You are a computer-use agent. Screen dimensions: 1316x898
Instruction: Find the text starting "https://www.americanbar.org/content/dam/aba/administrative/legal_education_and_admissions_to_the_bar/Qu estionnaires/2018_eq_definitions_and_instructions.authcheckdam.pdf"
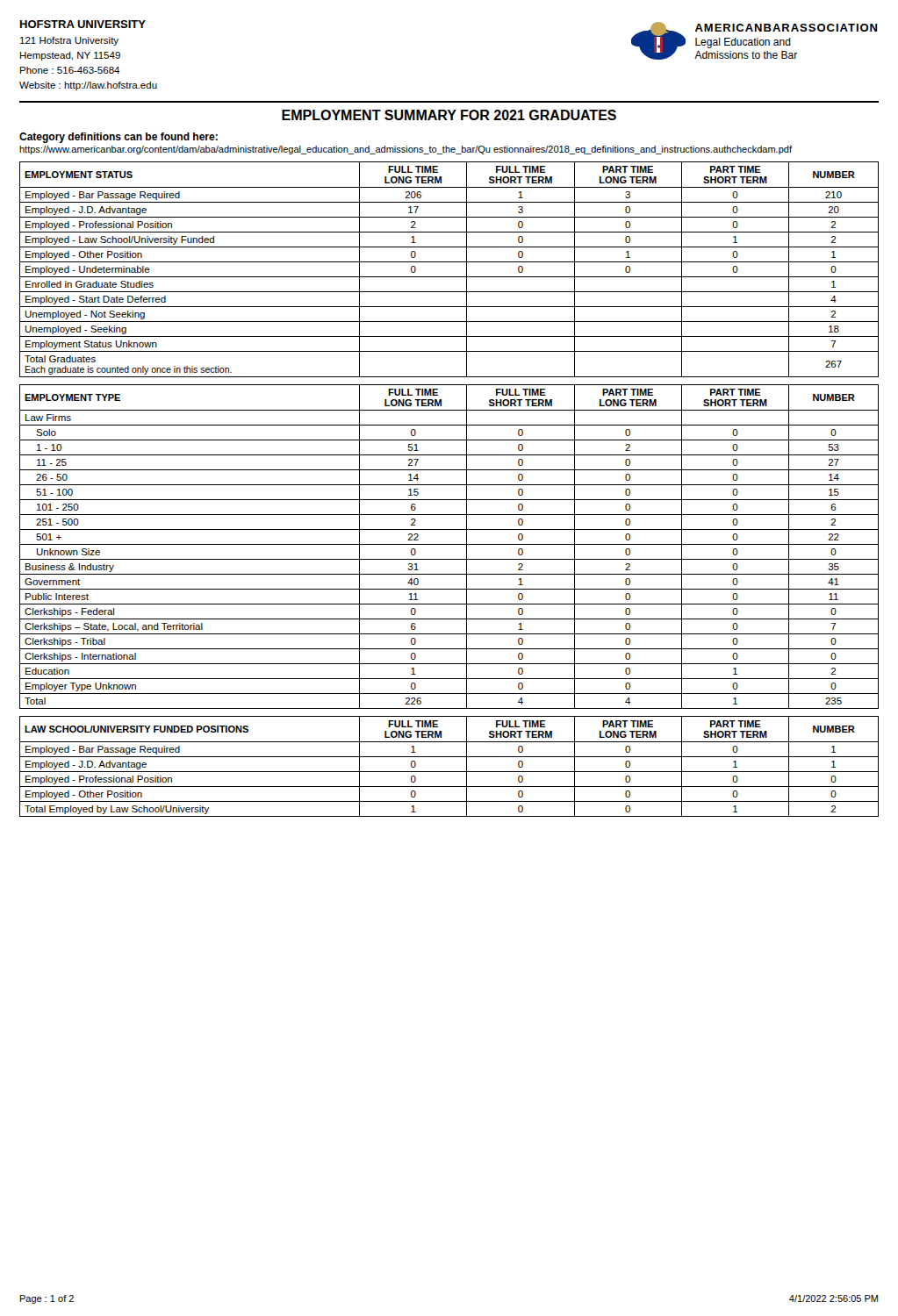406,149
